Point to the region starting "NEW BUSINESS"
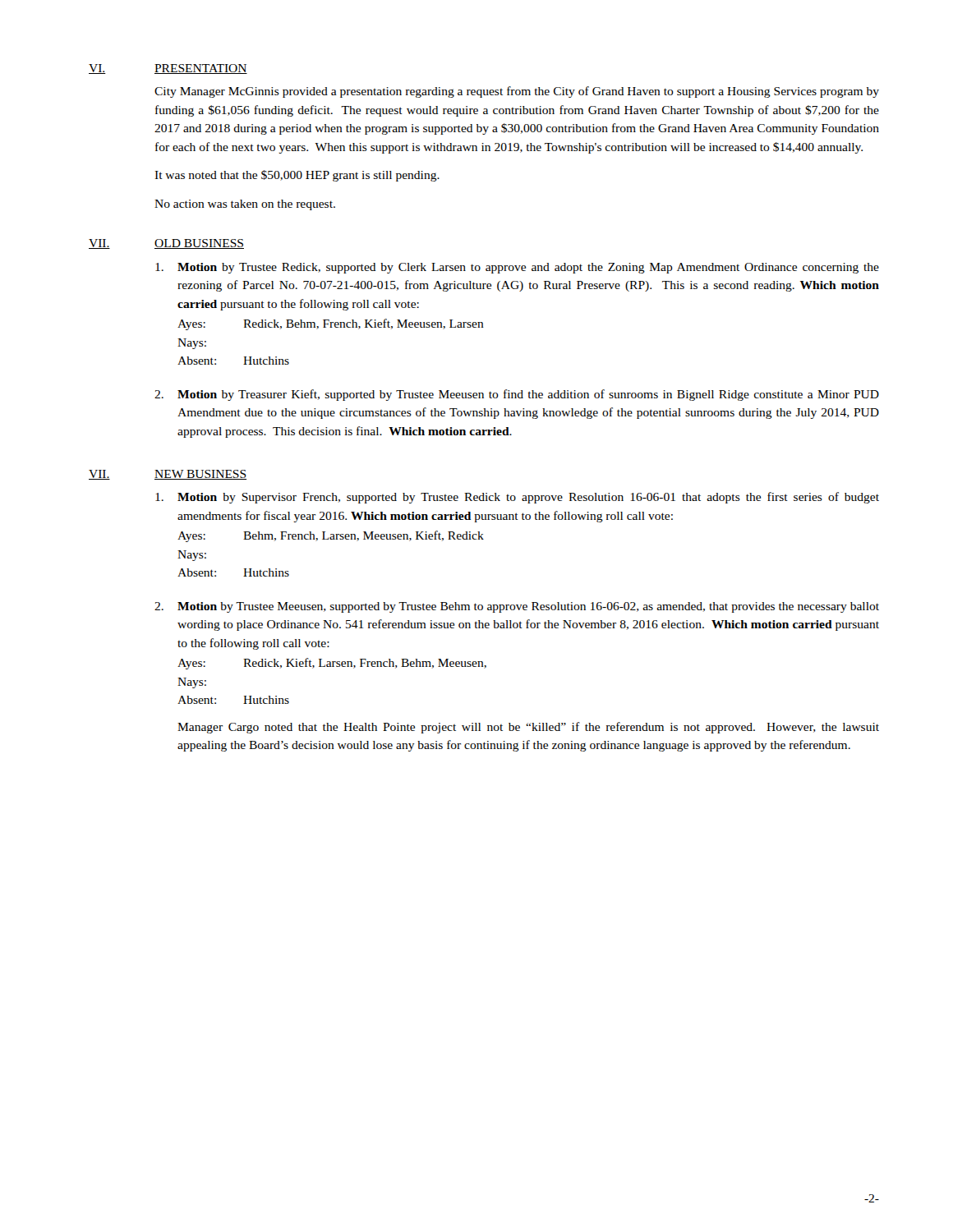 (201, 473)
